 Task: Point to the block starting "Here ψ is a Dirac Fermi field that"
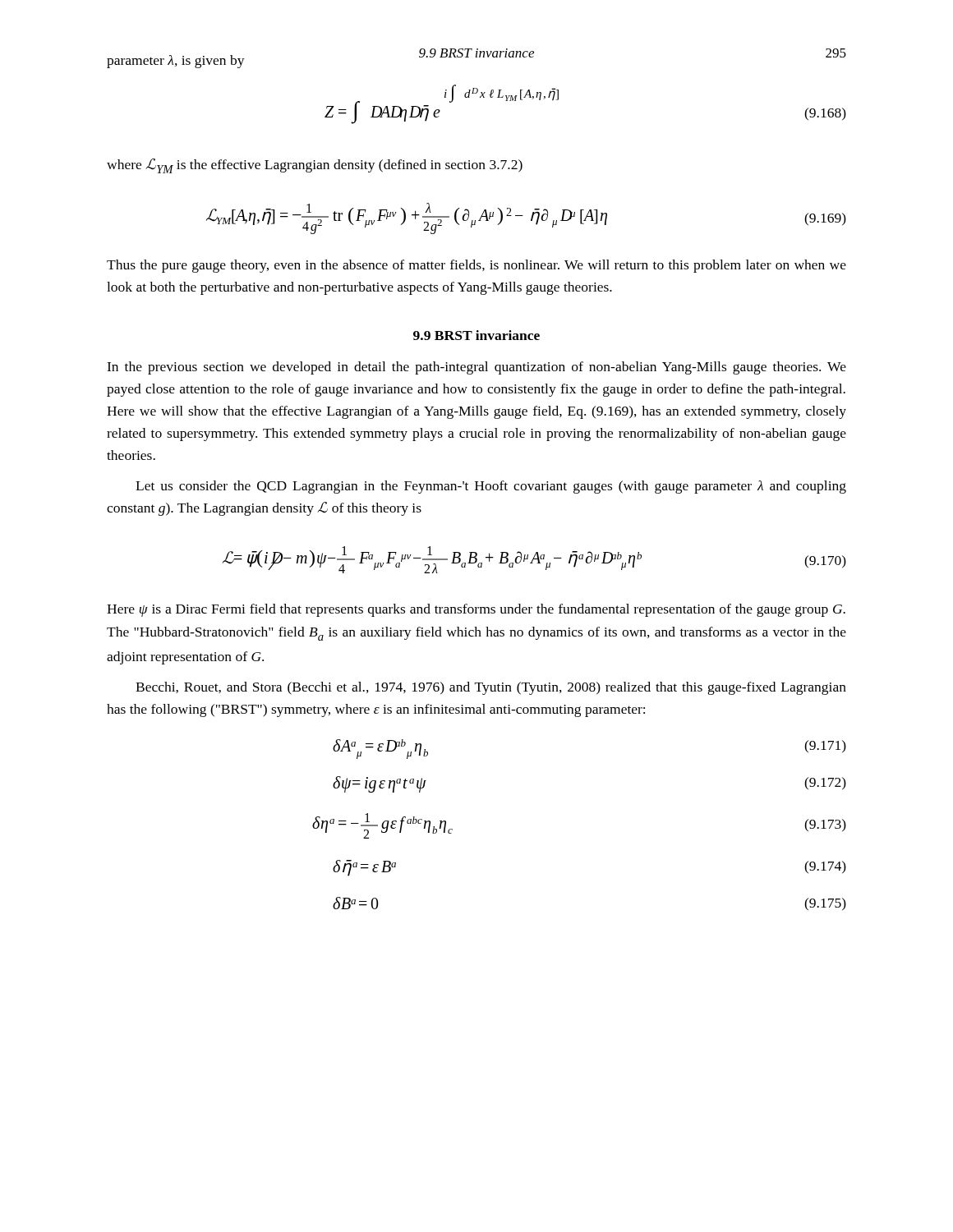(x=476, y=632)
